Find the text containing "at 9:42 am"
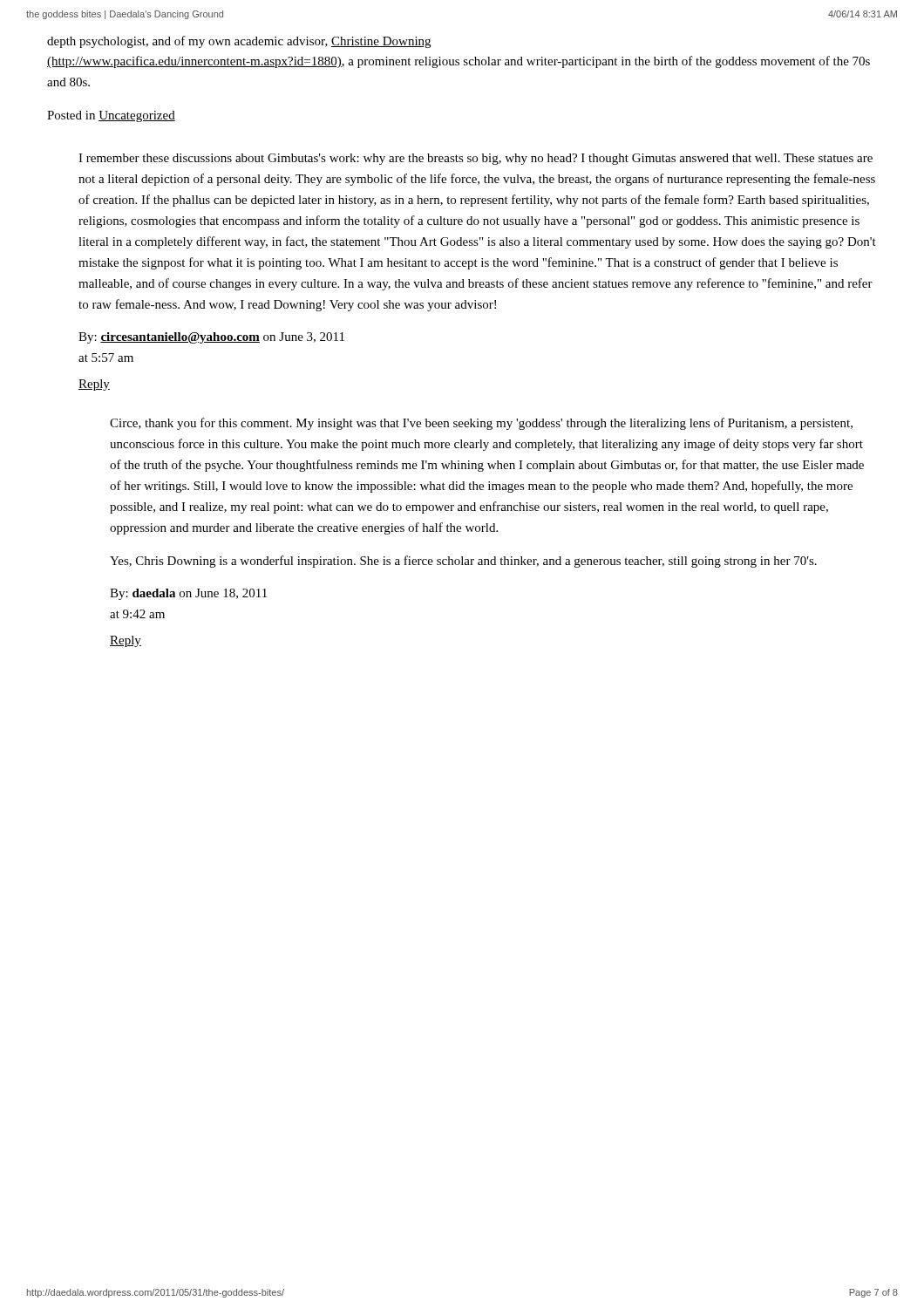 (x=137, y=614)
